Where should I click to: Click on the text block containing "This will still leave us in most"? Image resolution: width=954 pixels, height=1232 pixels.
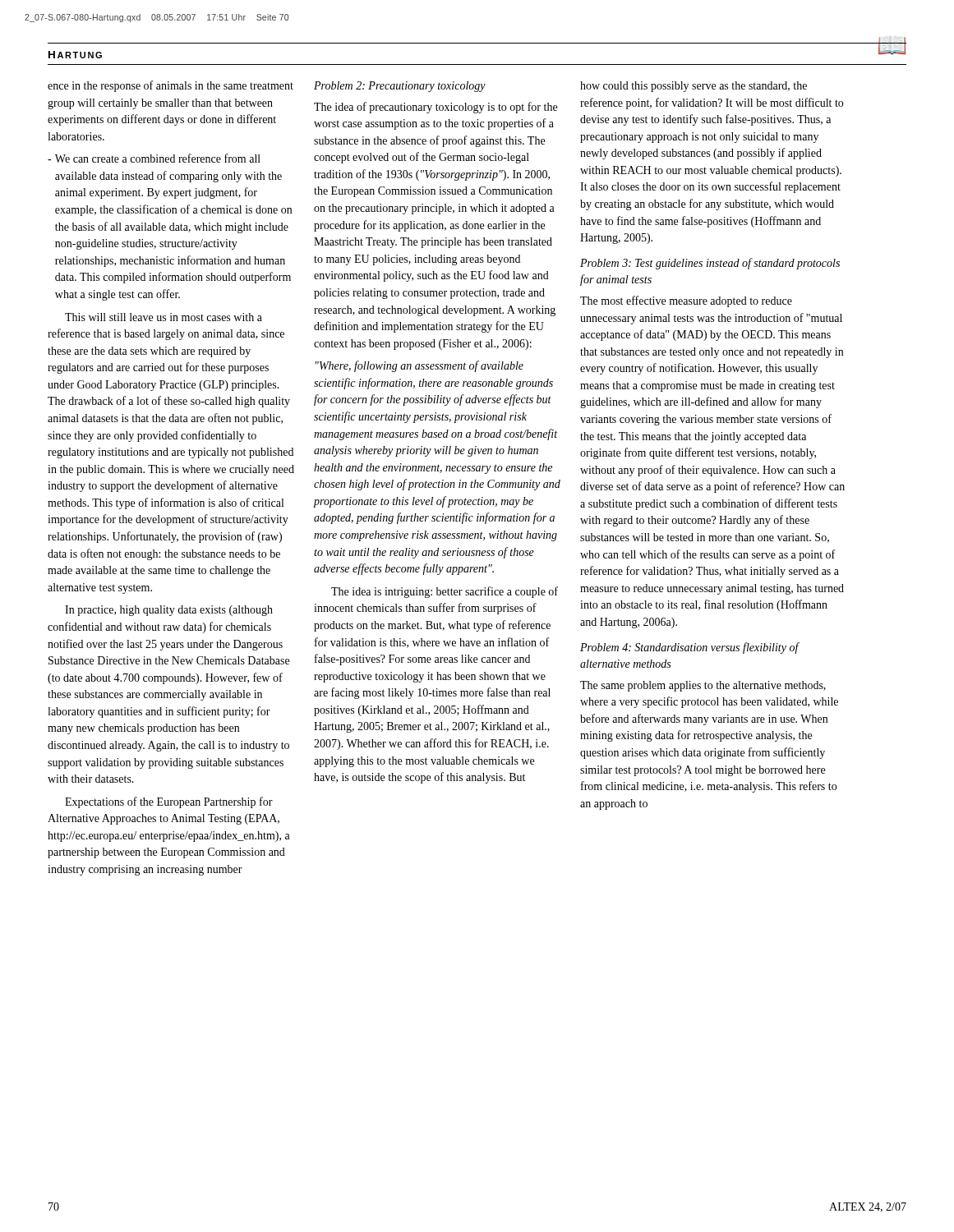click(x=171, y=452)
